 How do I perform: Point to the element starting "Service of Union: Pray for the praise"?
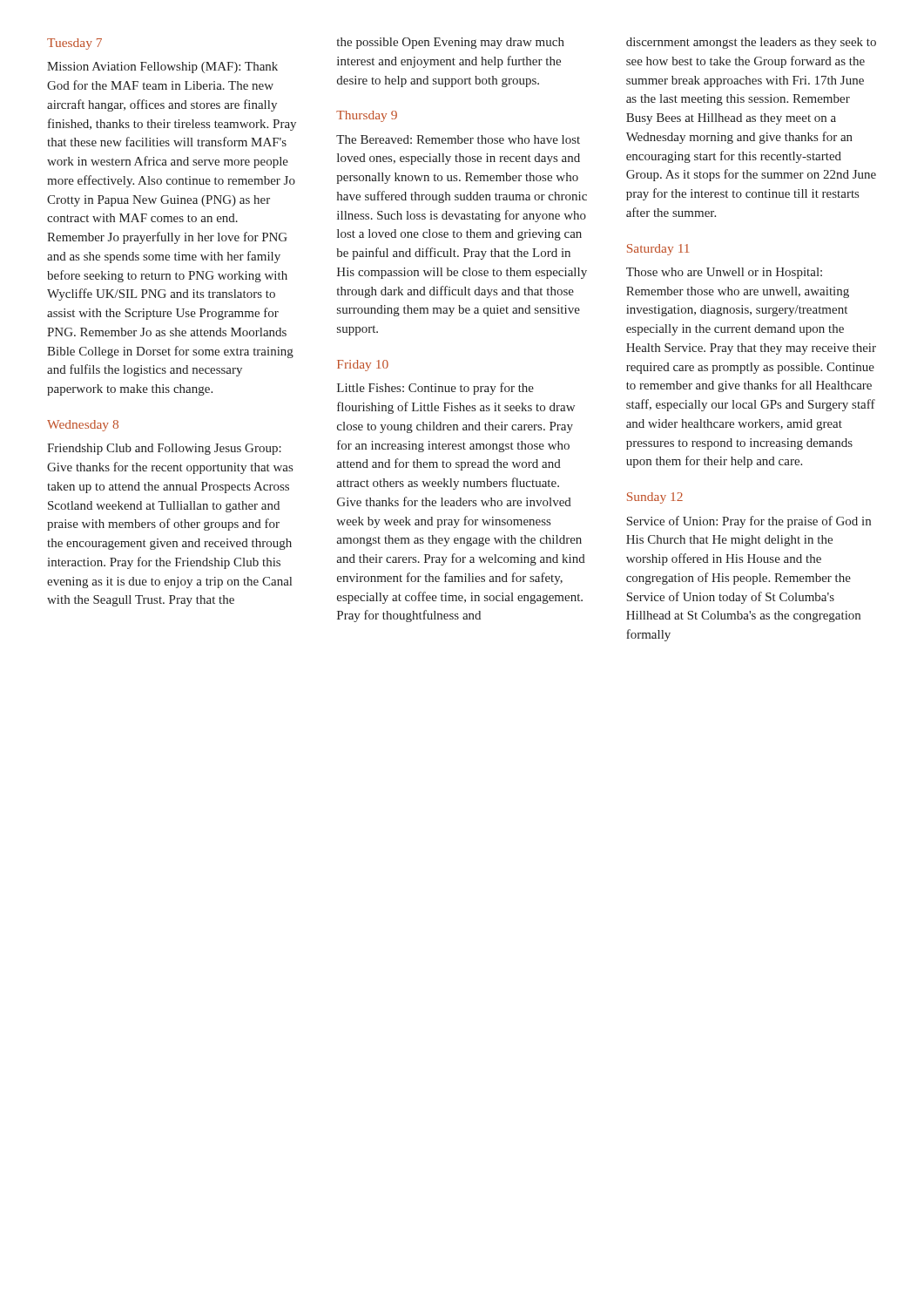coord(749,578)
